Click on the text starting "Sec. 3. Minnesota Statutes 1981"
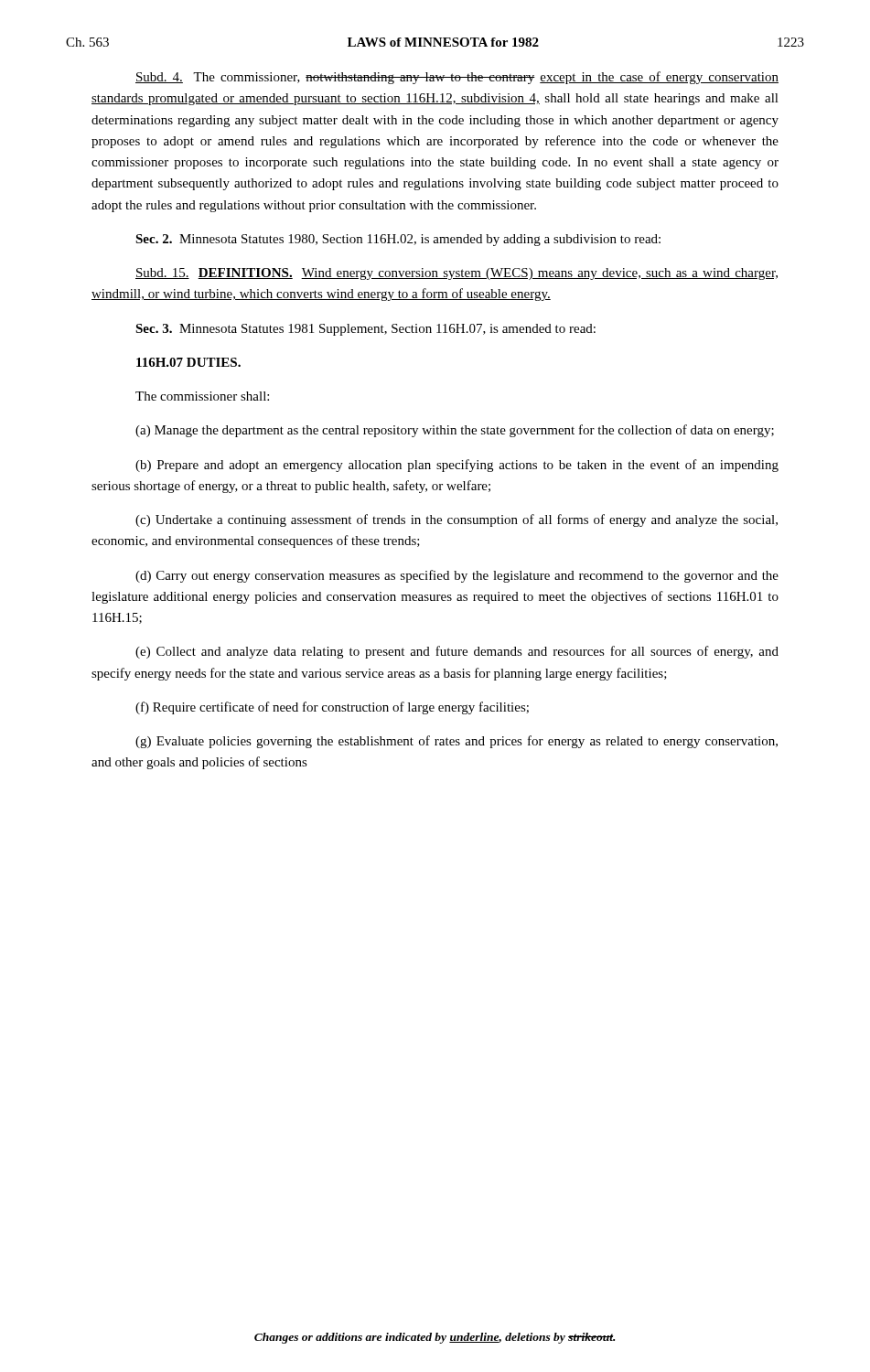The width and height of the screenshot is (870, 1372). point(366,328)
